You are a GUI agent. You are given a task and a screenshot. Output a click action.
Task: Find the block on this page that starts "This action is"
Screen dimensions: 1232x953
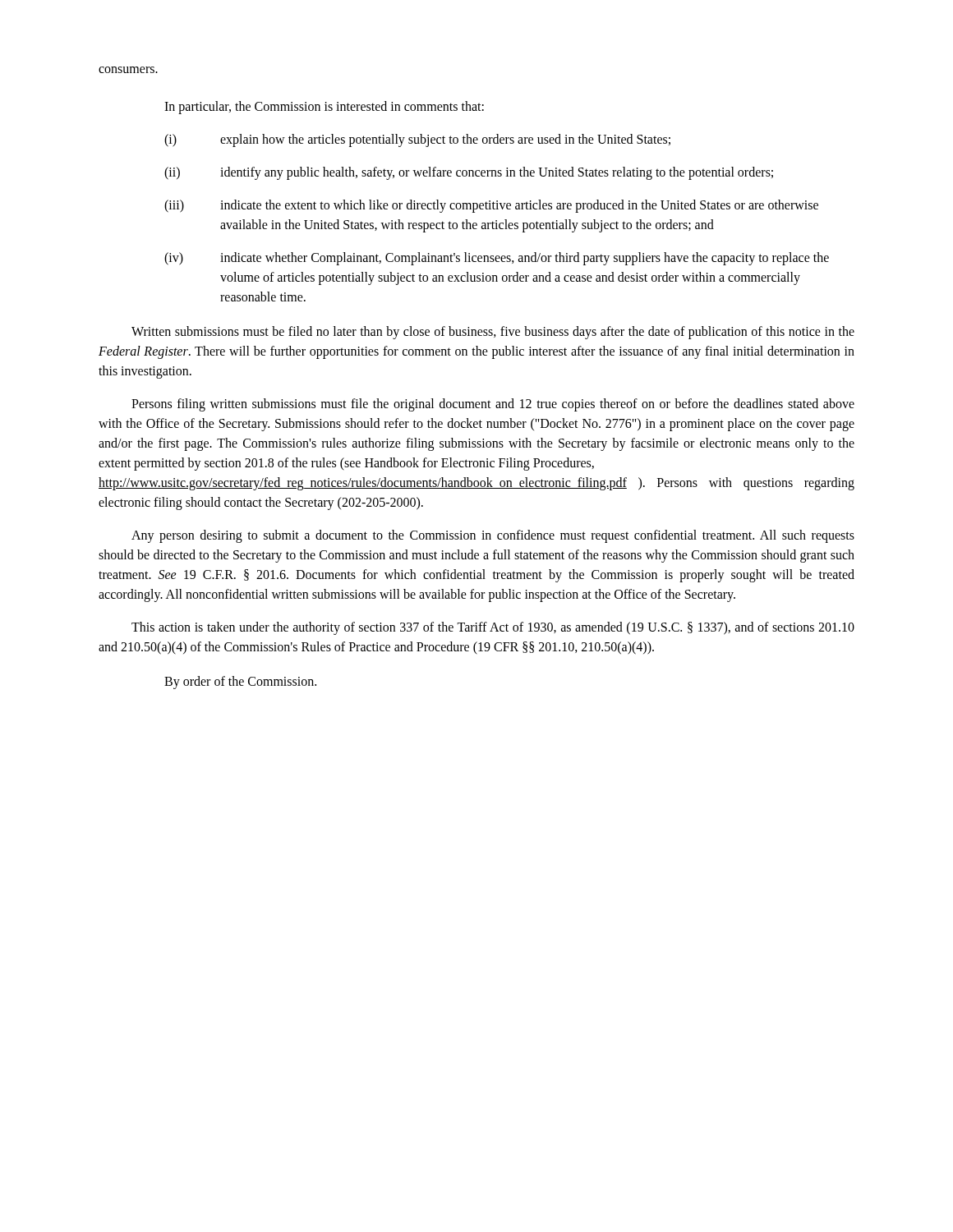[476, 637]
